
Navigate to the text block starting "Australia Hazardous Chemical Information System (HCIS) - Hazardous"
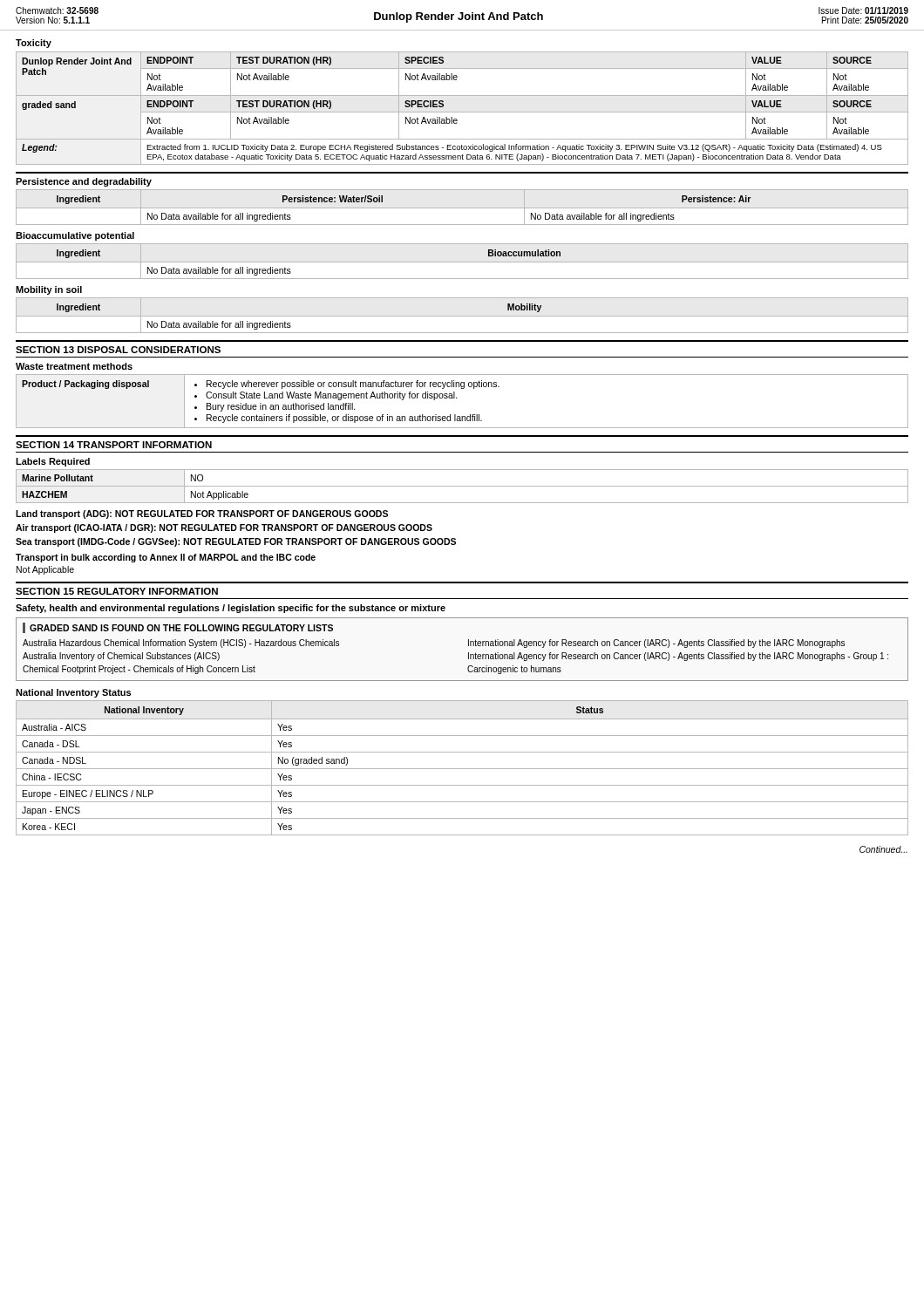(x=181, y=656)
